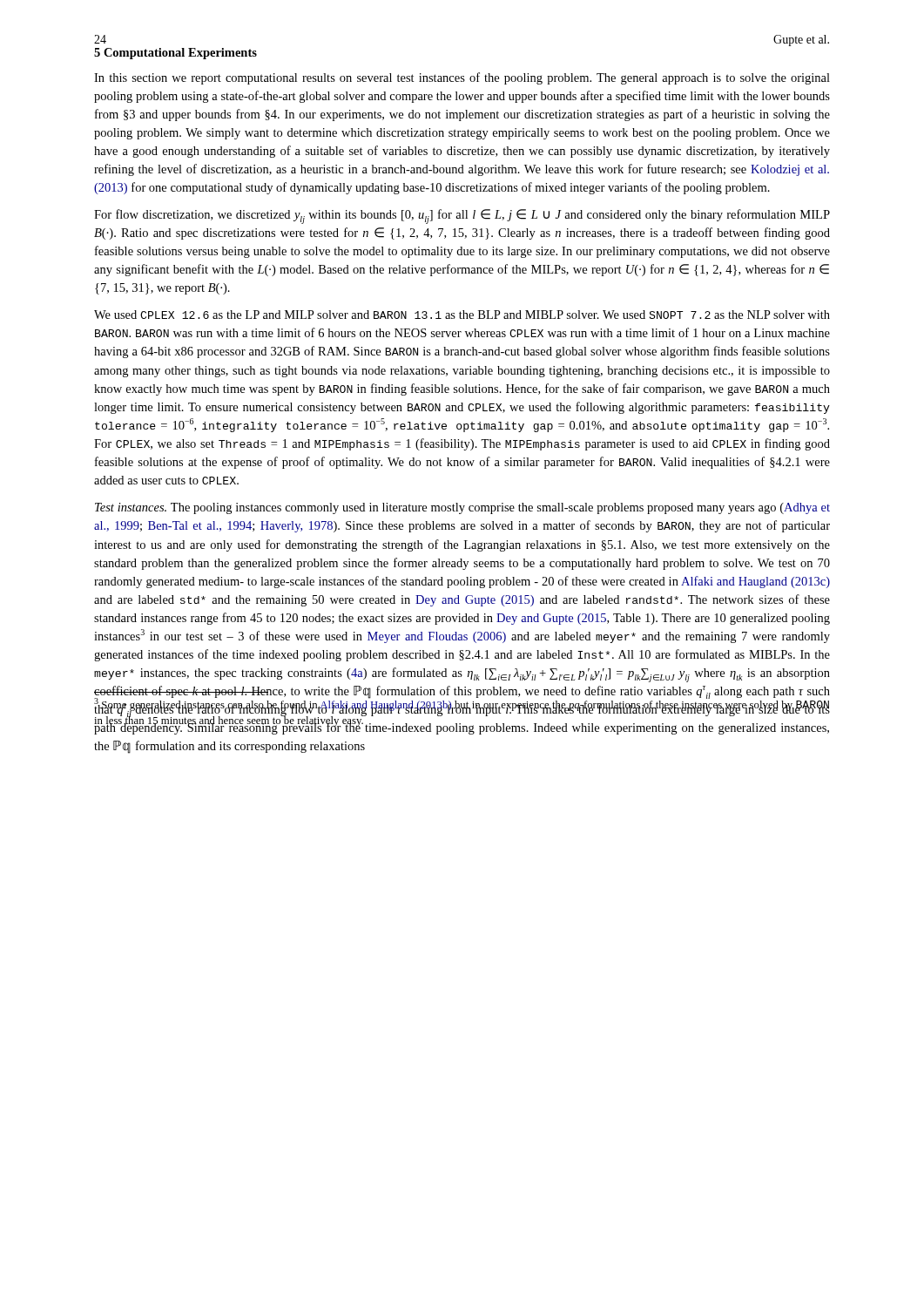Click on the region starting "In this section we report"
Screen dimensions: 1307x924
coord(462,133)
